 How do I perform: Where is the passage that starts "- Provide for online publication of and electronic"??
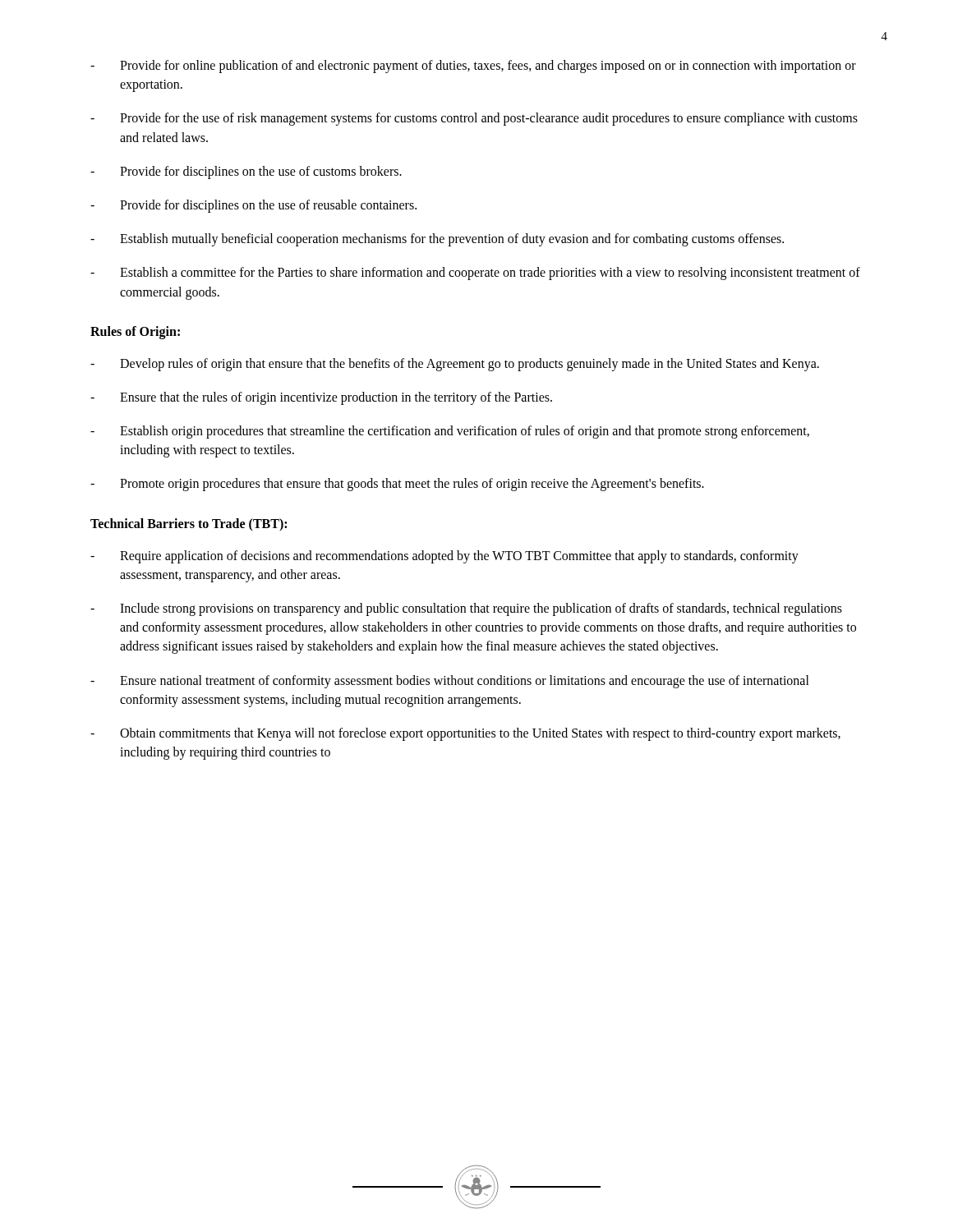pos(476,75)
